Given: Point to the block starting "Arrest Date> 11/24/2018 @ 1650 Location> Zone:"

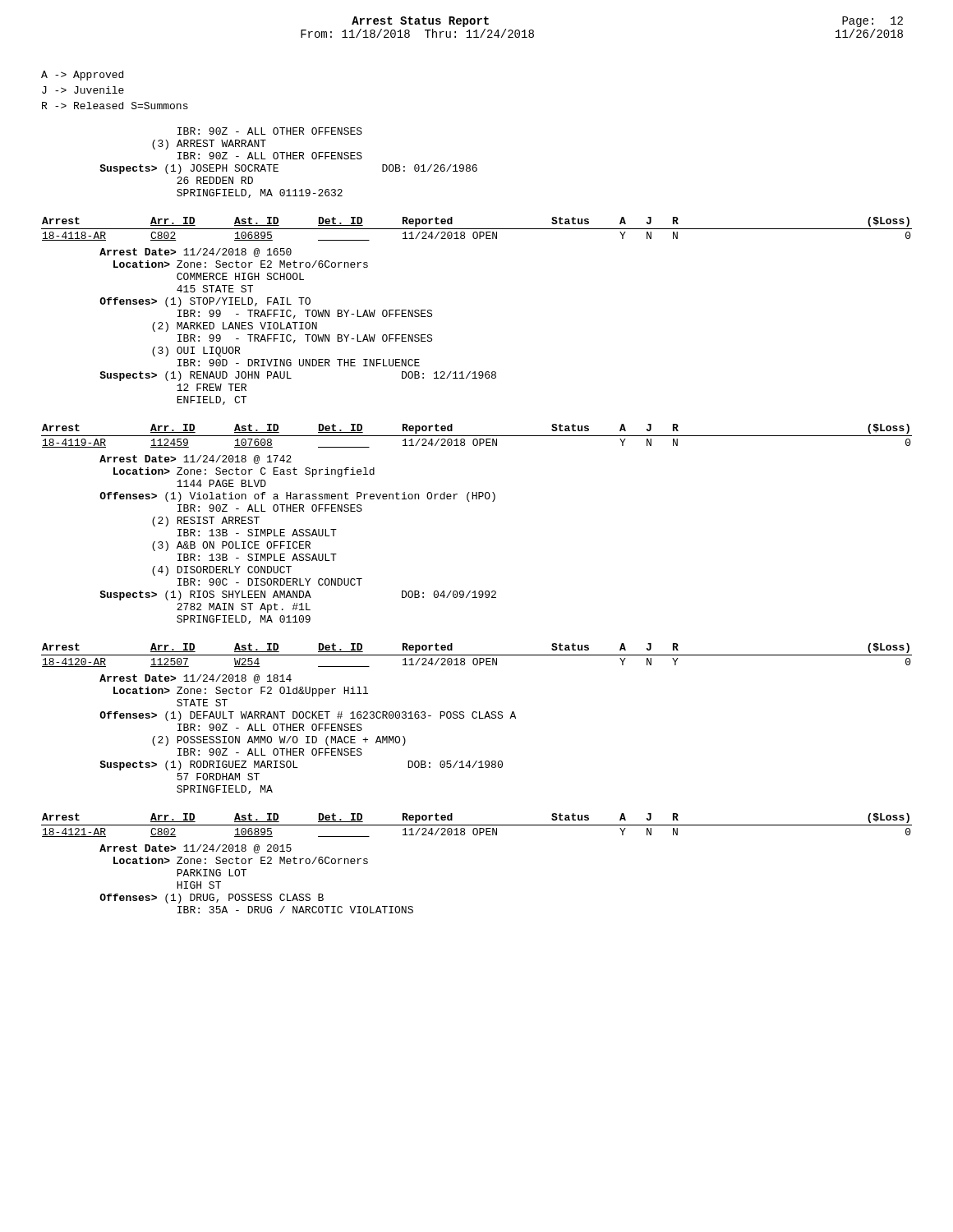Looking at the screenshot, I should pos(285,326).
